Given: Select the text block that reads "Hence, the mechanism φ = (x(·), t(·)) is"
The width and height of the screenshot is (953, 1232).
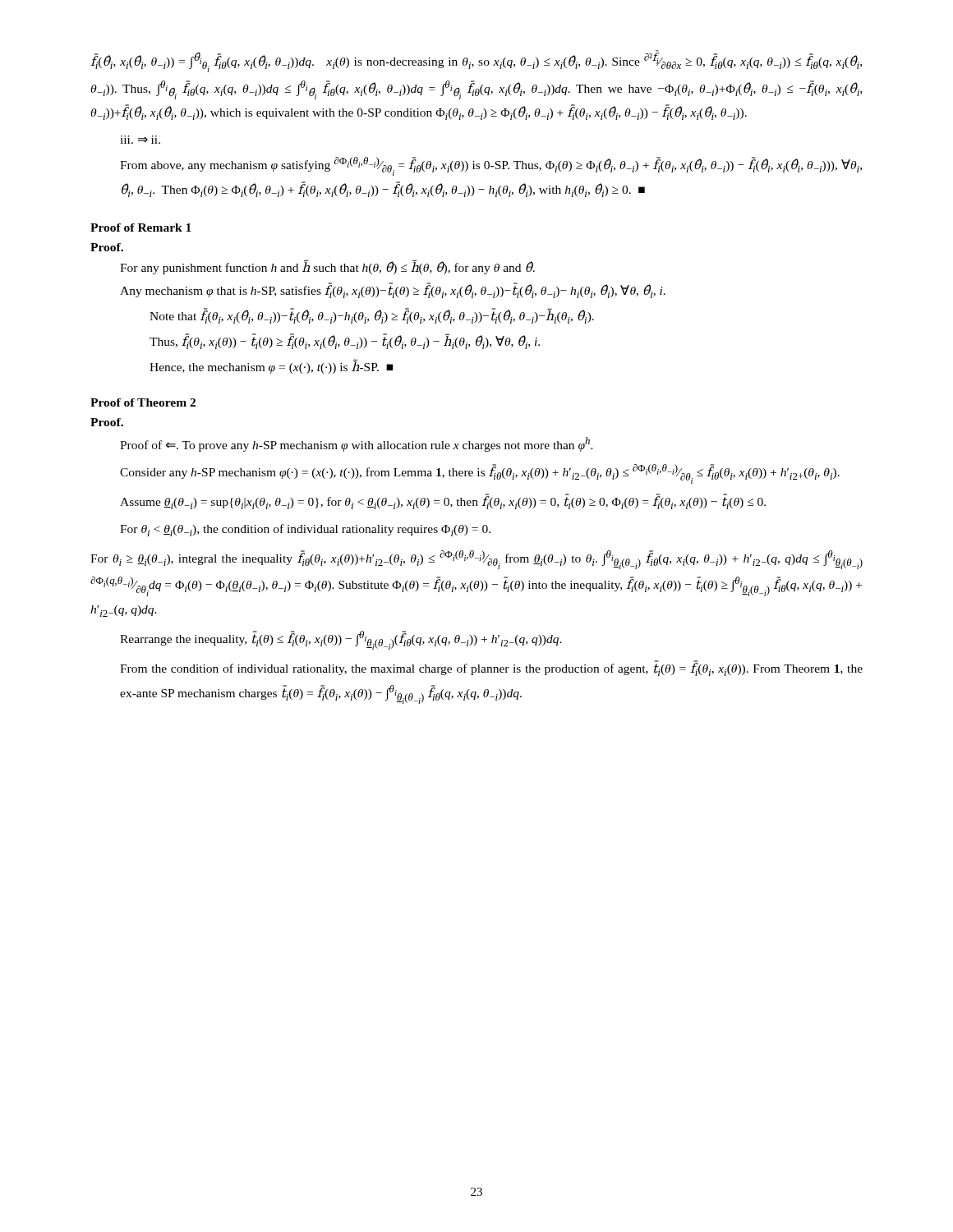Looking at the screenshot, I should (272, 367).
